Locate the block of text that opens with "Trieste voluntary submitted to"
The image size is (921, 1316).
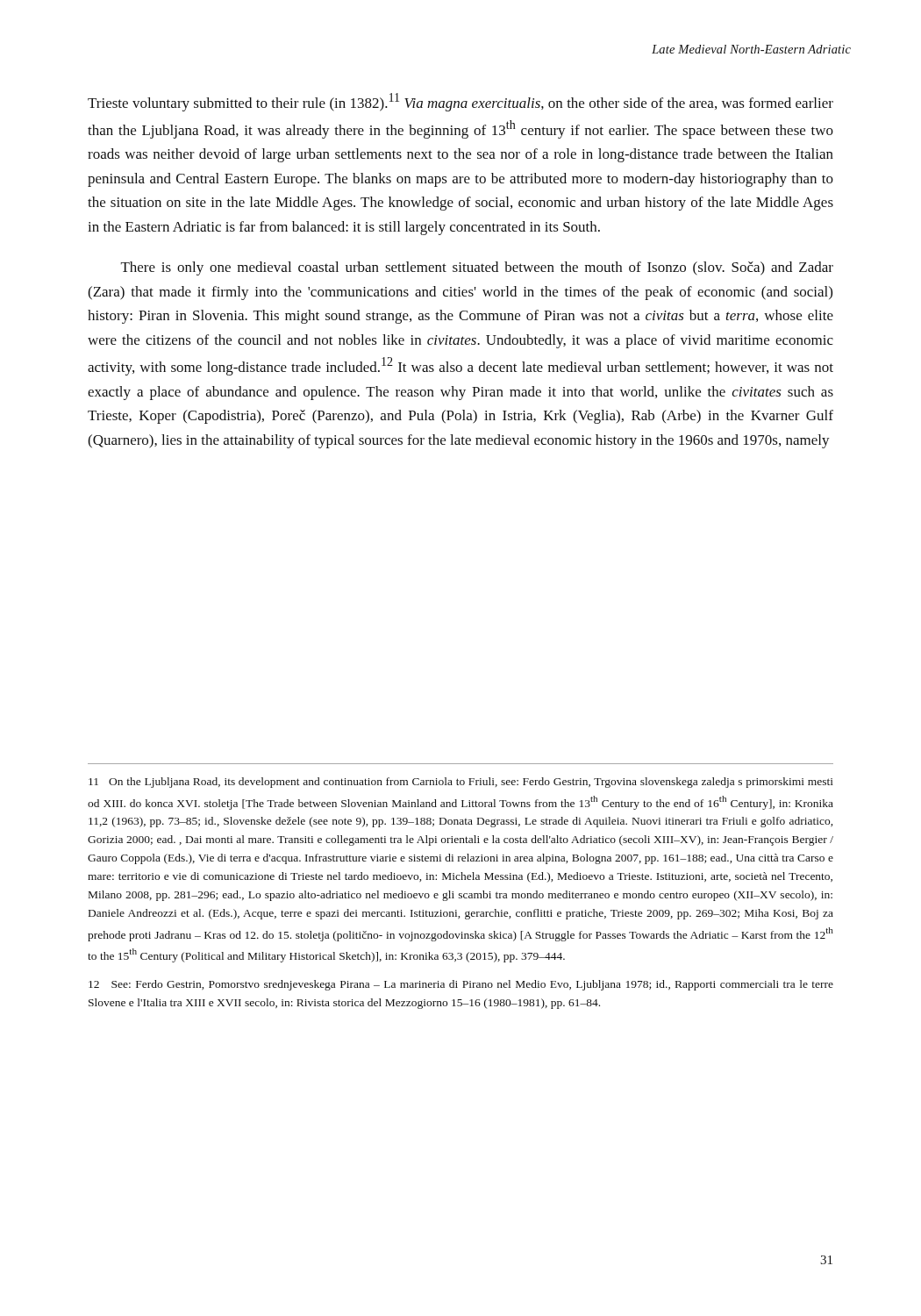coord(460,270)
